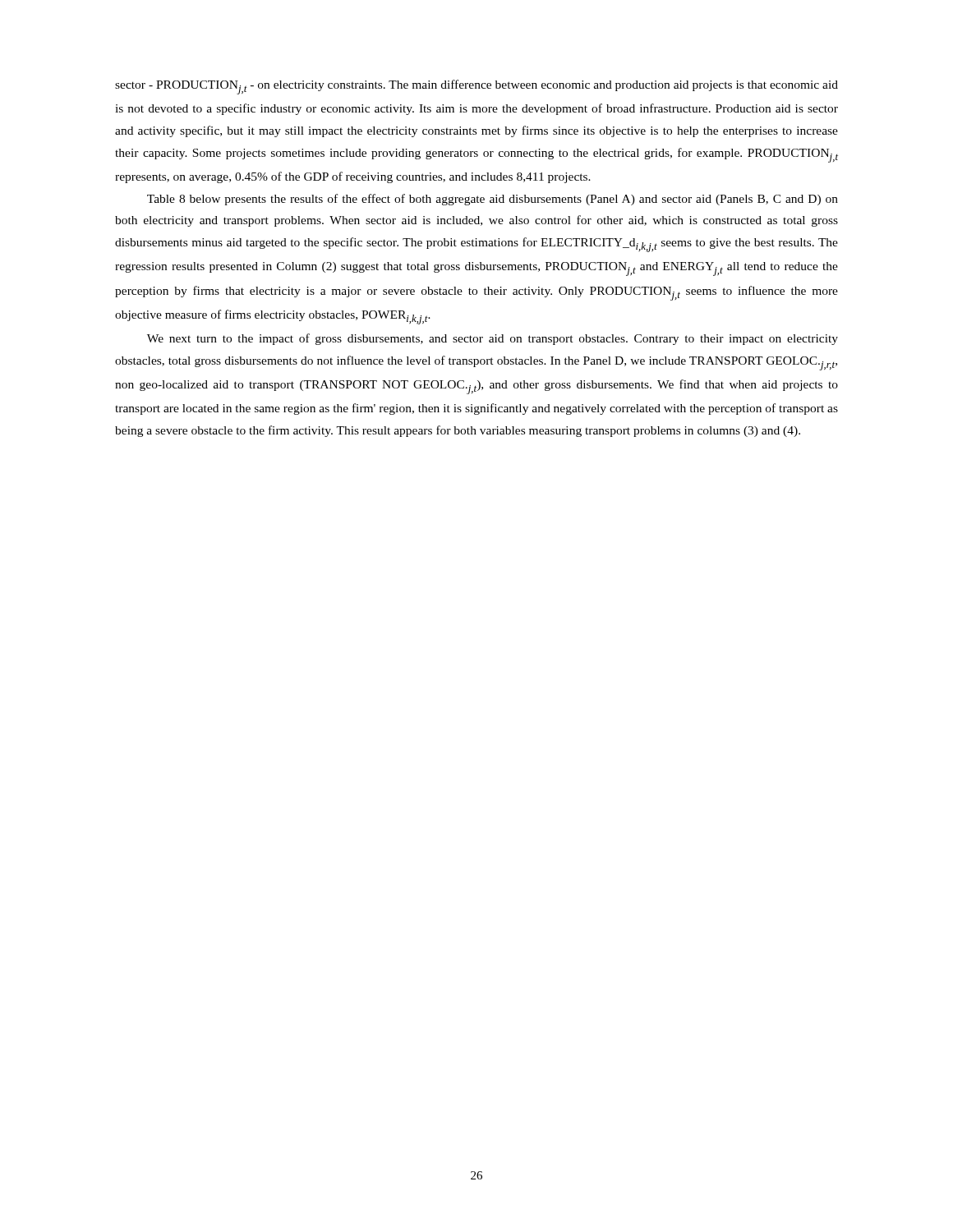Click on the block starting "We next turn"
953x1232 pixels.
tap(476, 385)
